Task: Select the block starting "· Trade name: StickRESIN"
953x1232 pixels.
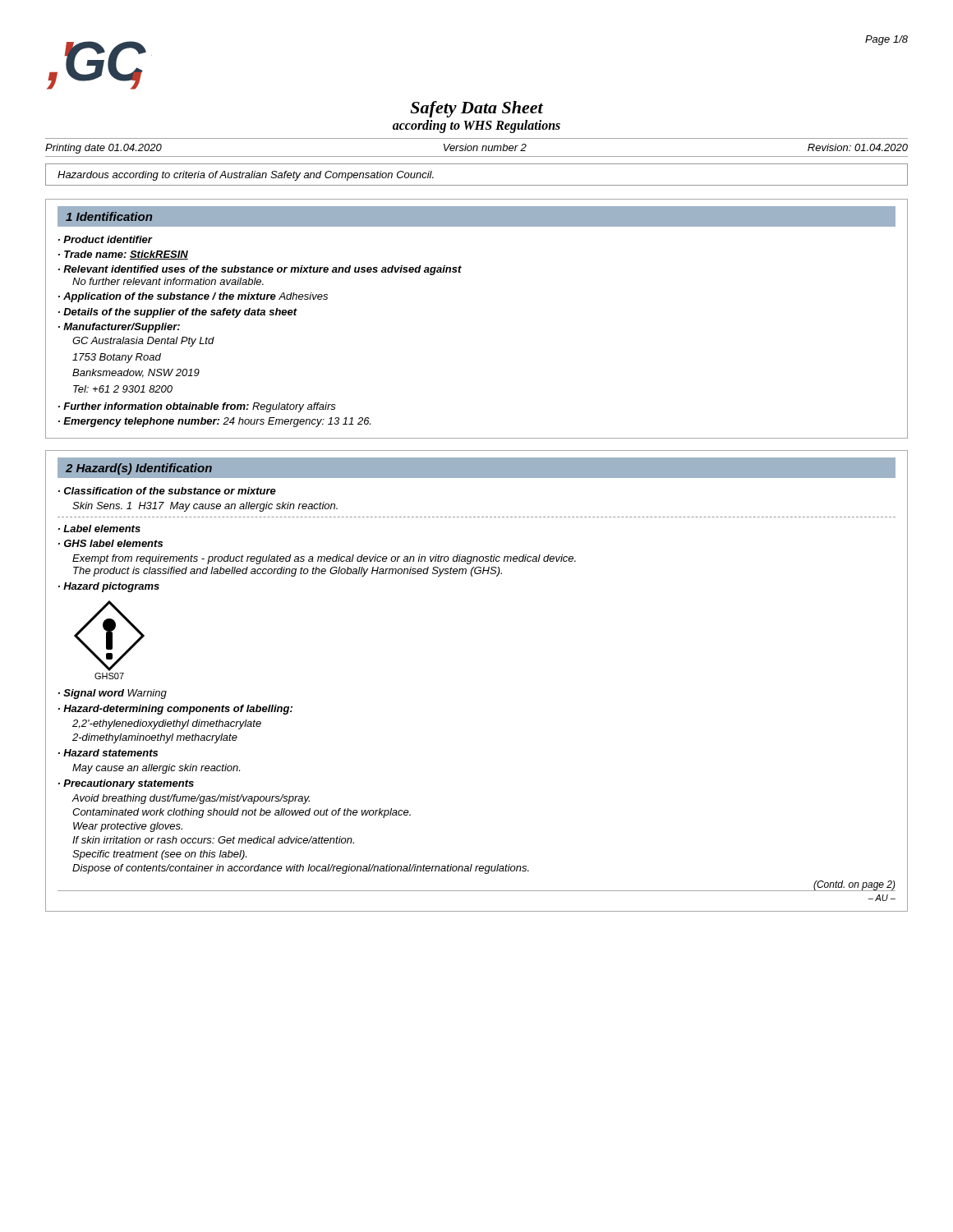Action: (123, 254)
